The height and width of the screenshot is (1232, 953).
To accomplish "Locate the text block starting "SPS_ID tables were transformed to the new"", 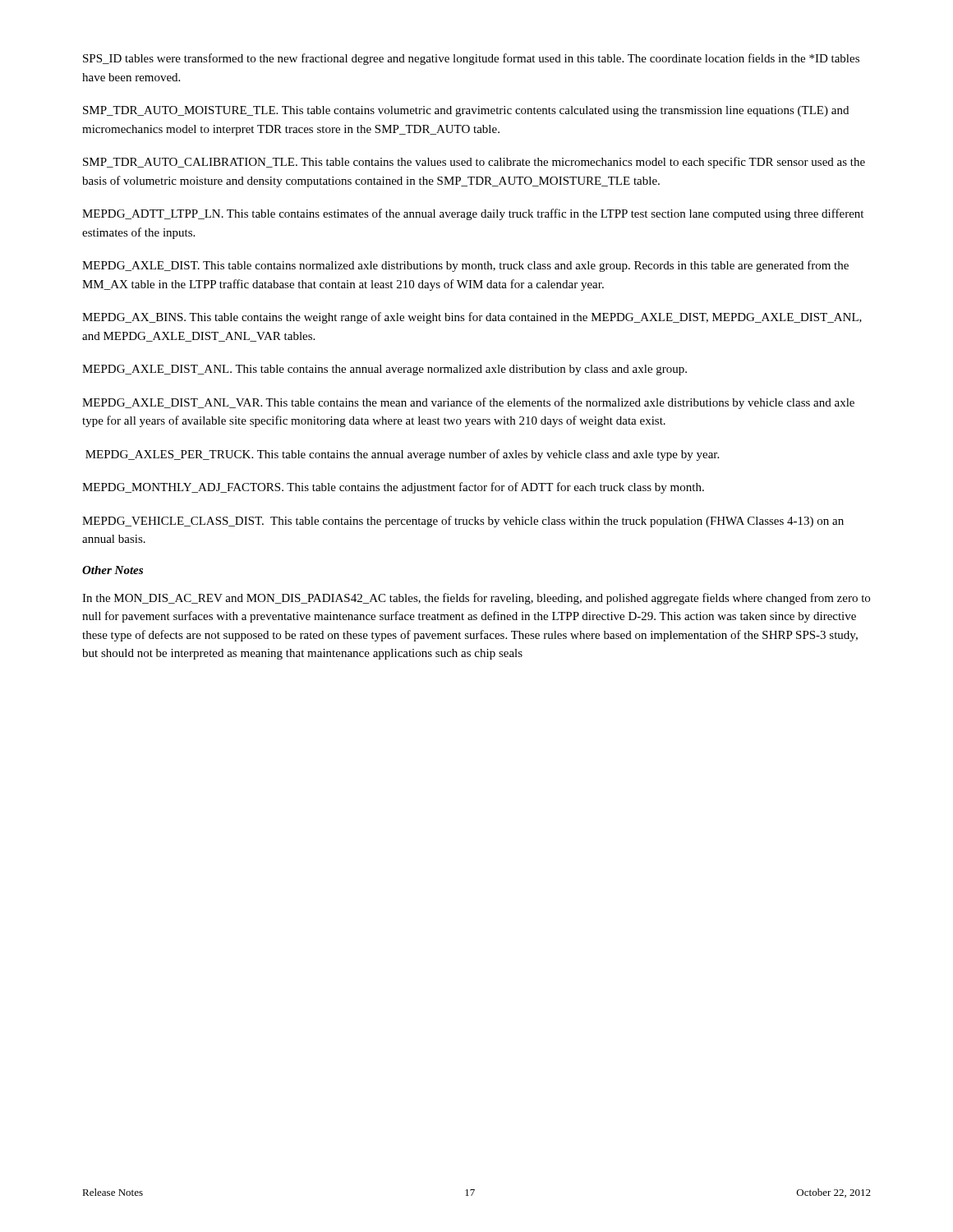I will 471,68.
